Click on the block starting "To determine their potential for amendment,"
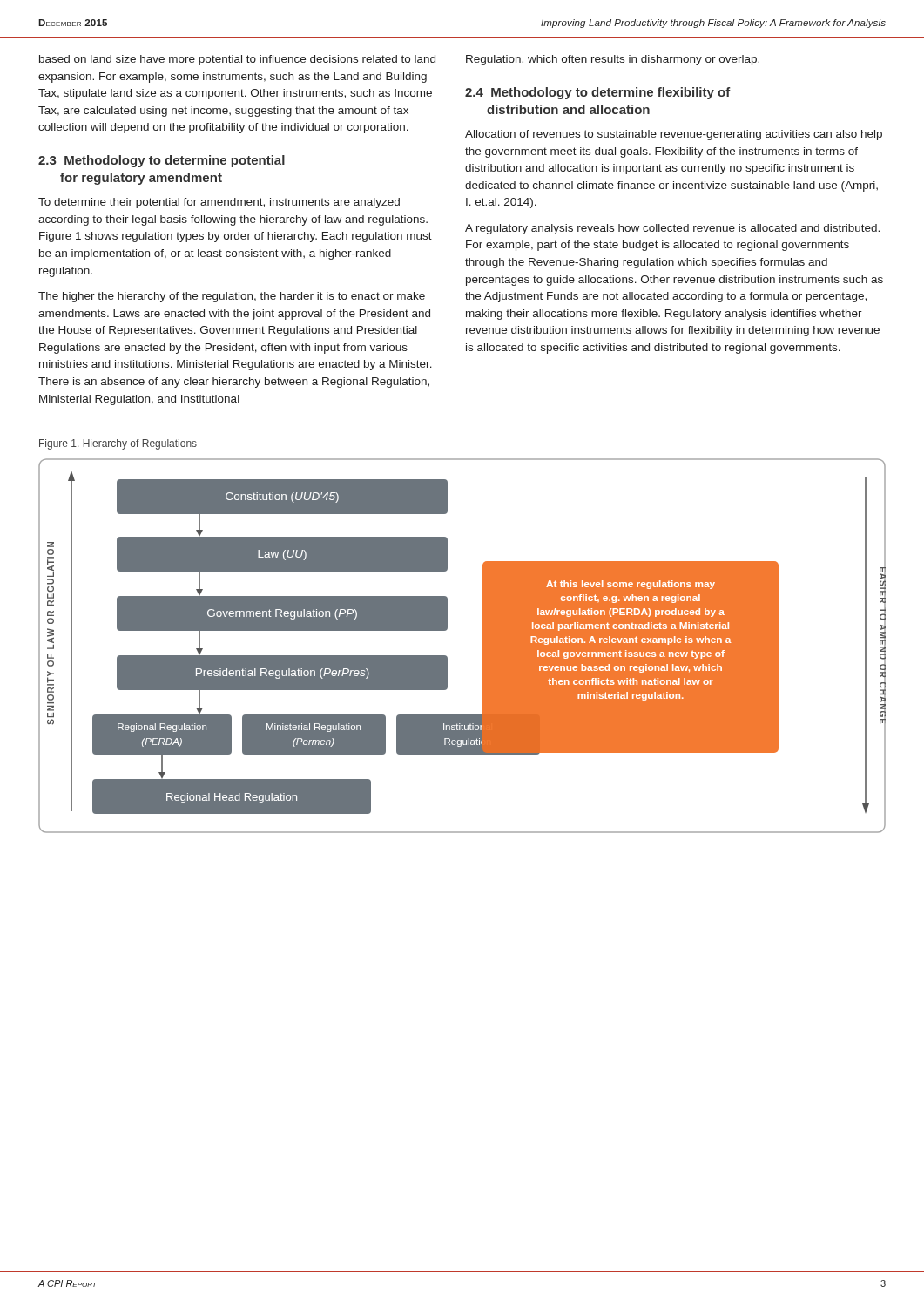Viewport: 924px width, 1307px height. point(239,300)
